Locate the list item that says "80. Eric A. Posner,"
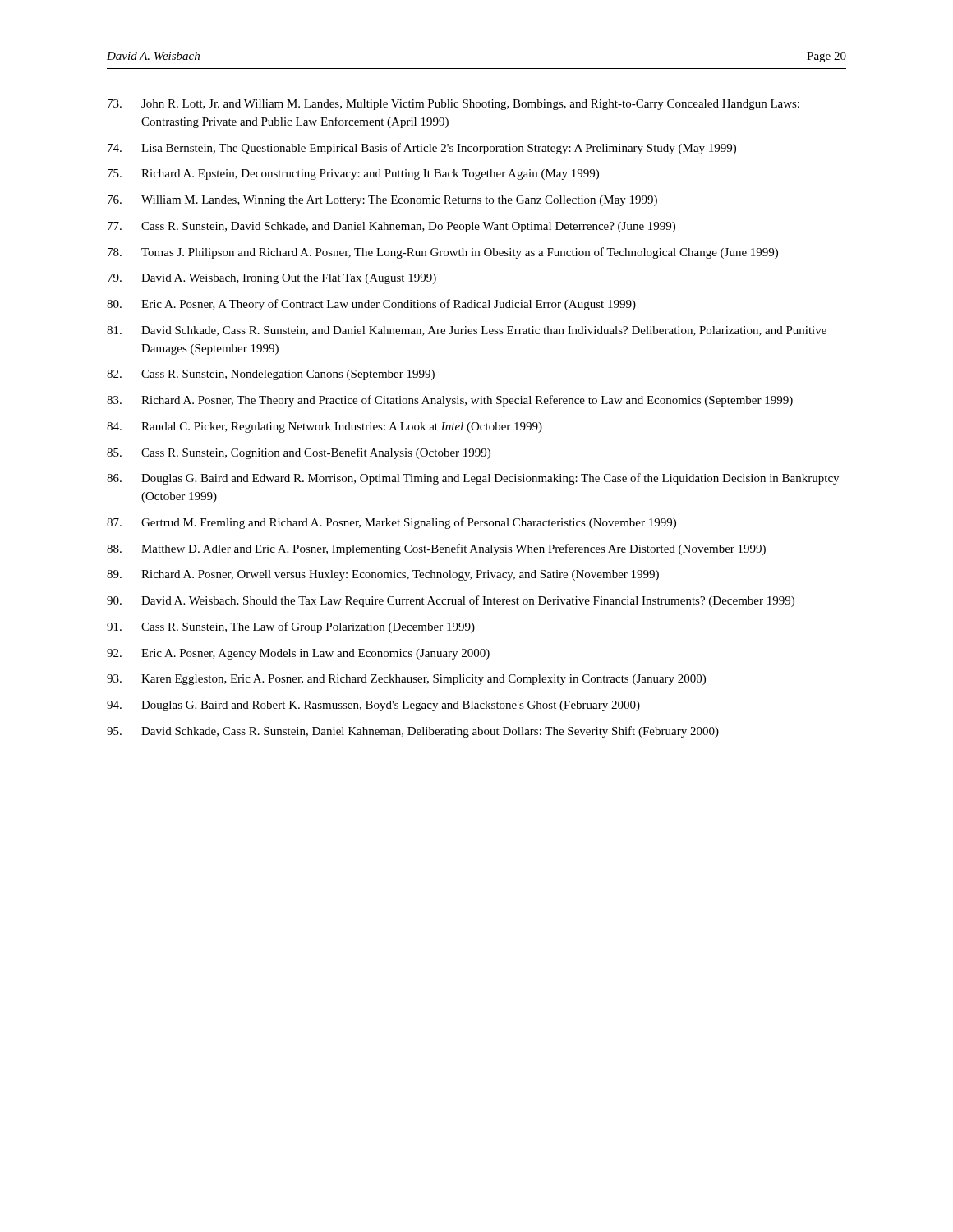This screenshot has height=1232, width=953. click(x=371, y=305)
